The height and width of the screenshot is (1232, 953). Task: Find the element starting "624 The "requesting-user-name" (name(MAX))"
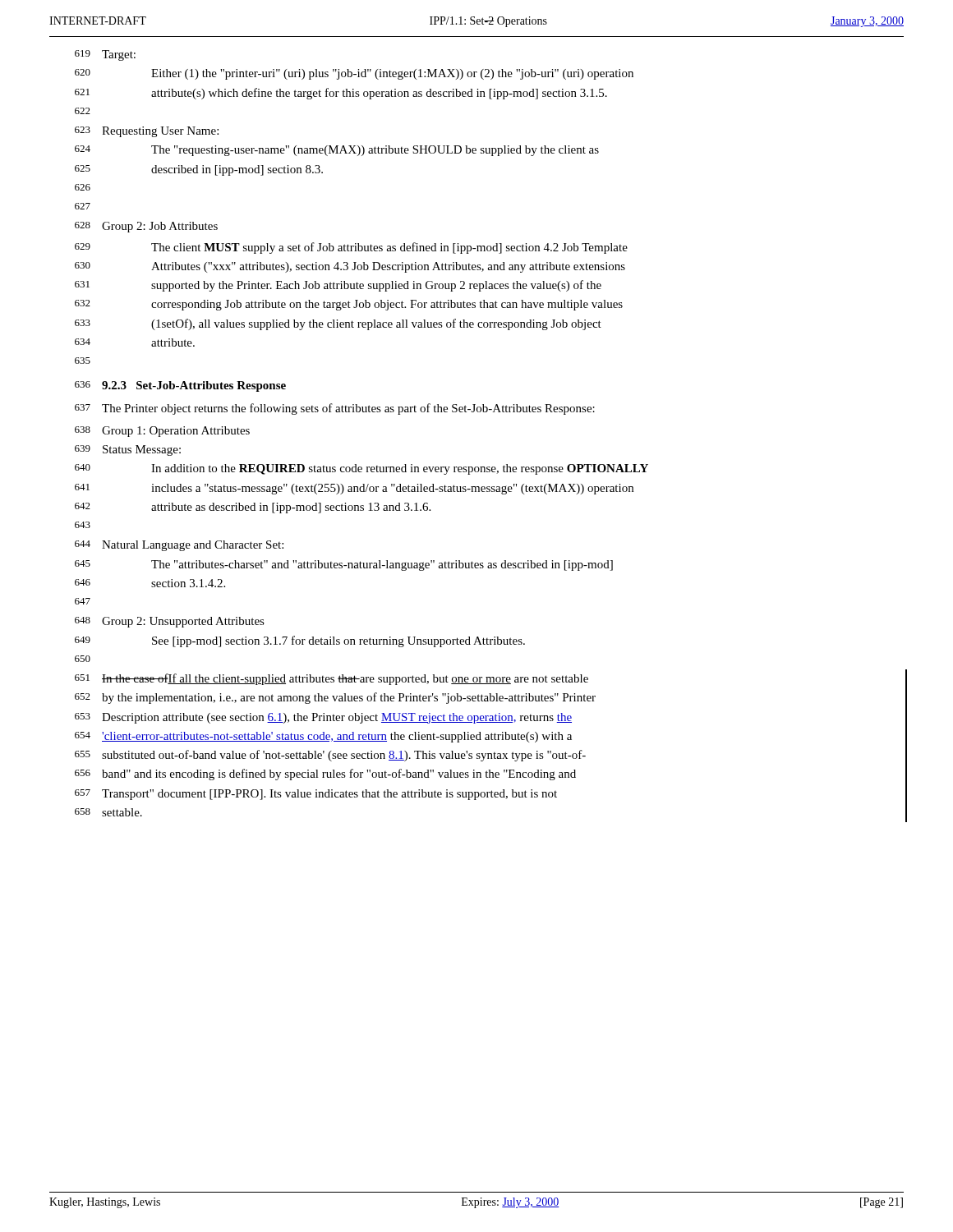point(476,150)
